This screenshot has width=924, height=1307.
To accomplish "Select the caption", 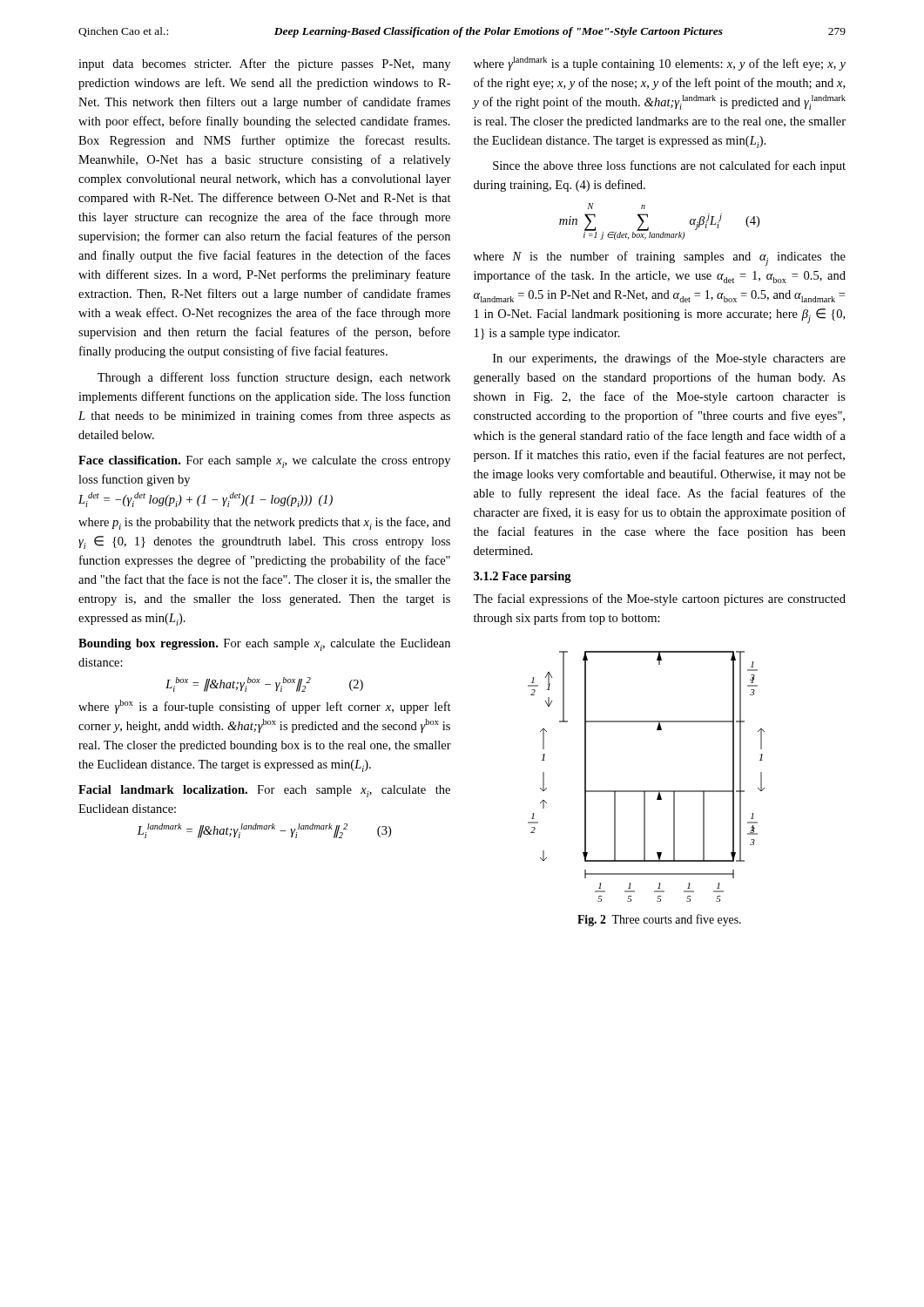I will [x=659, y=919].
